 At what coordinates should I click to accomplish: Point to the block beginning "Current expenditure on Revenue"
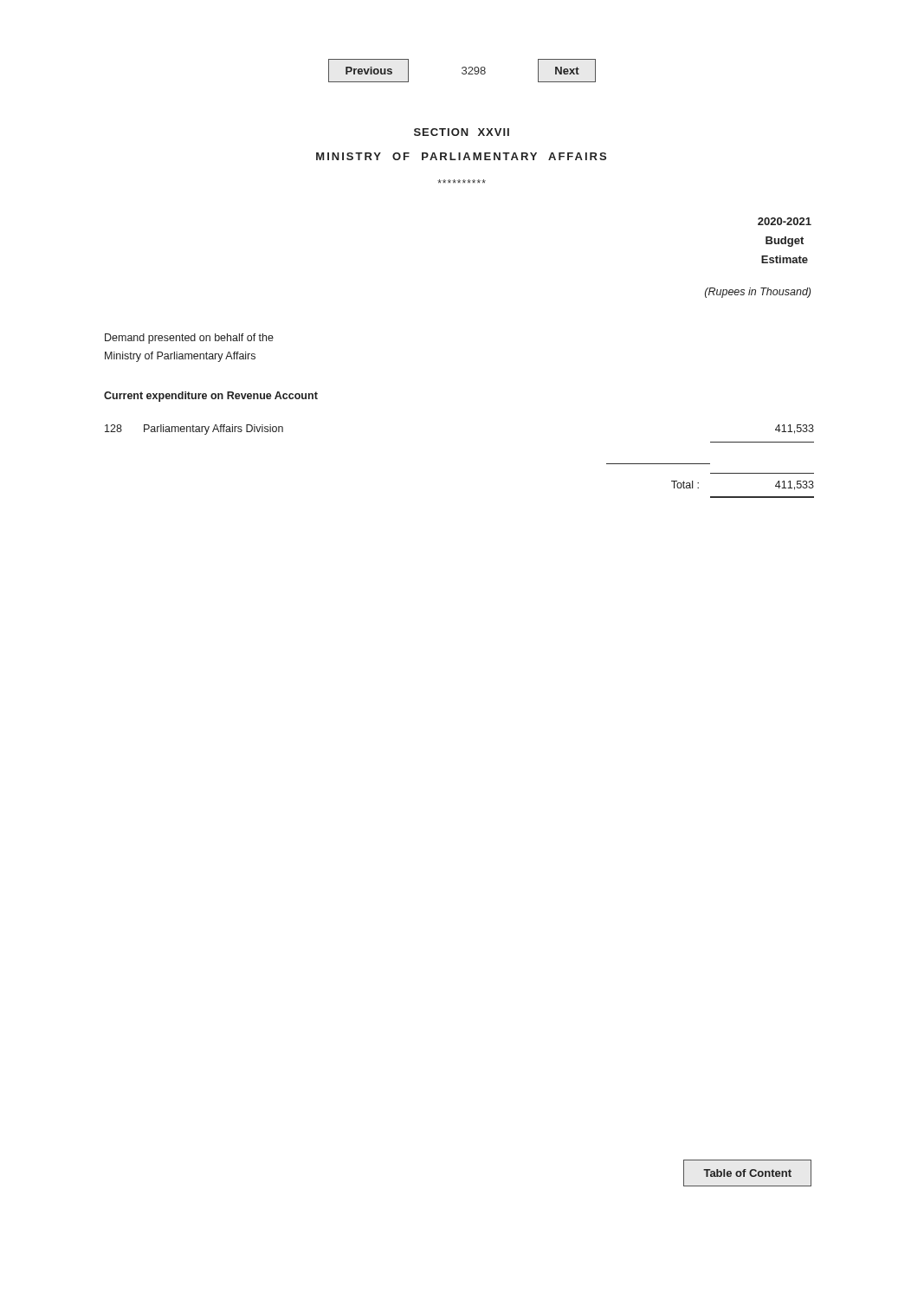(x=211, y=396)
